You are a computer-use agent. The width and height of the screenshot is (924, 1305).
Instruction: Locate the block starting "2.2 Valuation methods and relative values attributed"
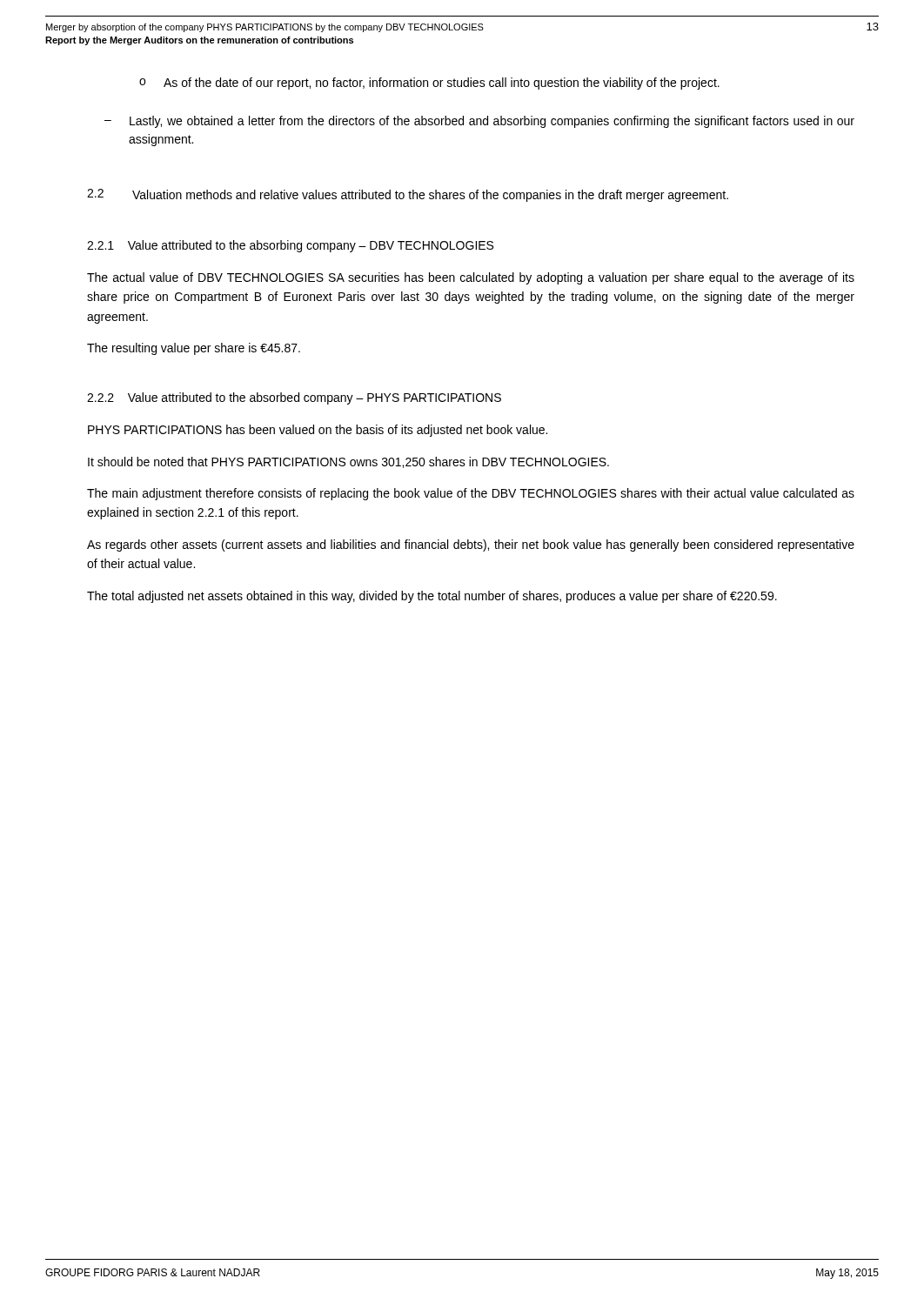[408, 196]
